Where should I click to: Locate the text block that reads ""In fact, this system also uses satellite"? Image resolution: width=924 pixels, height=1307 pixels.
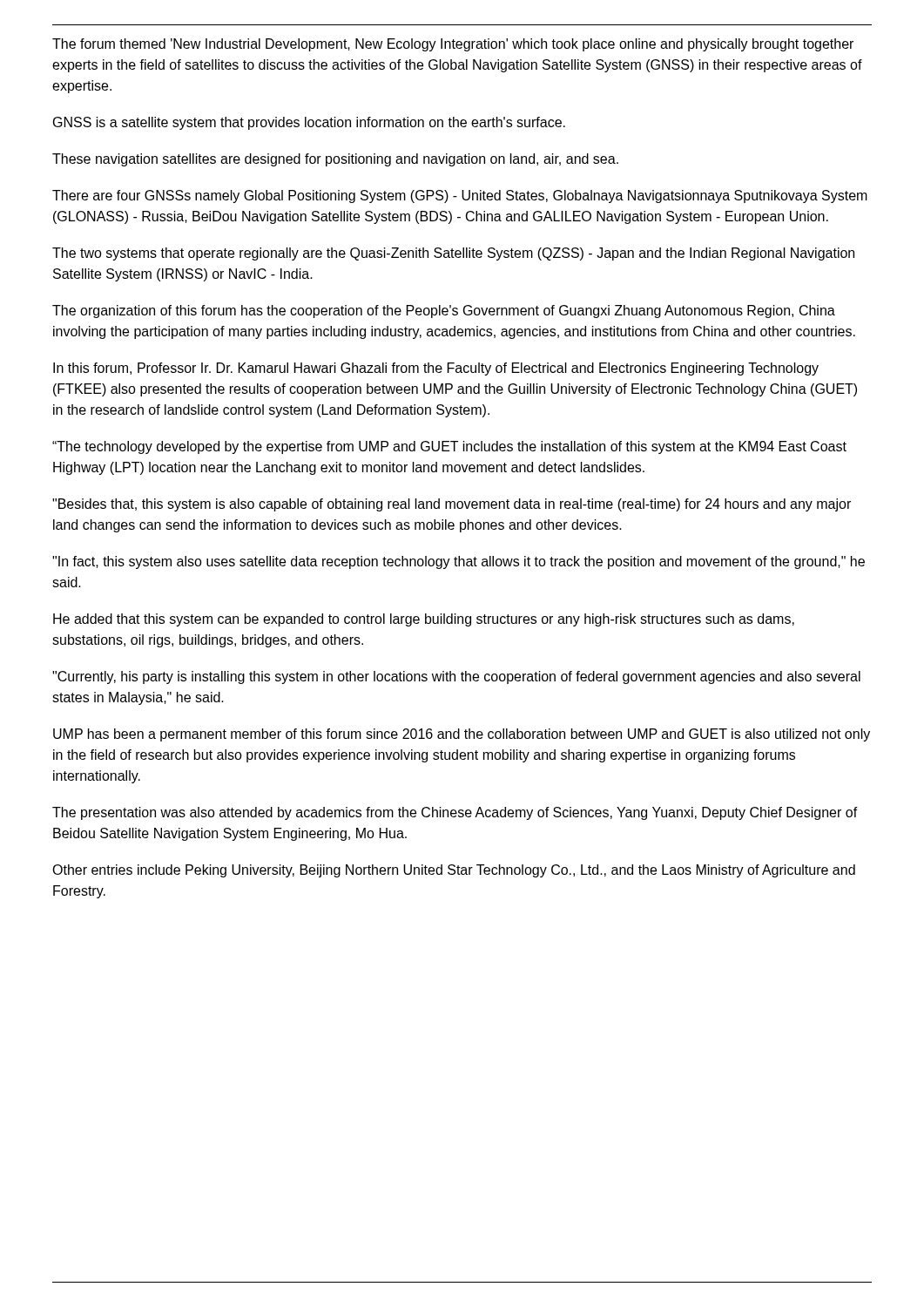459,572
